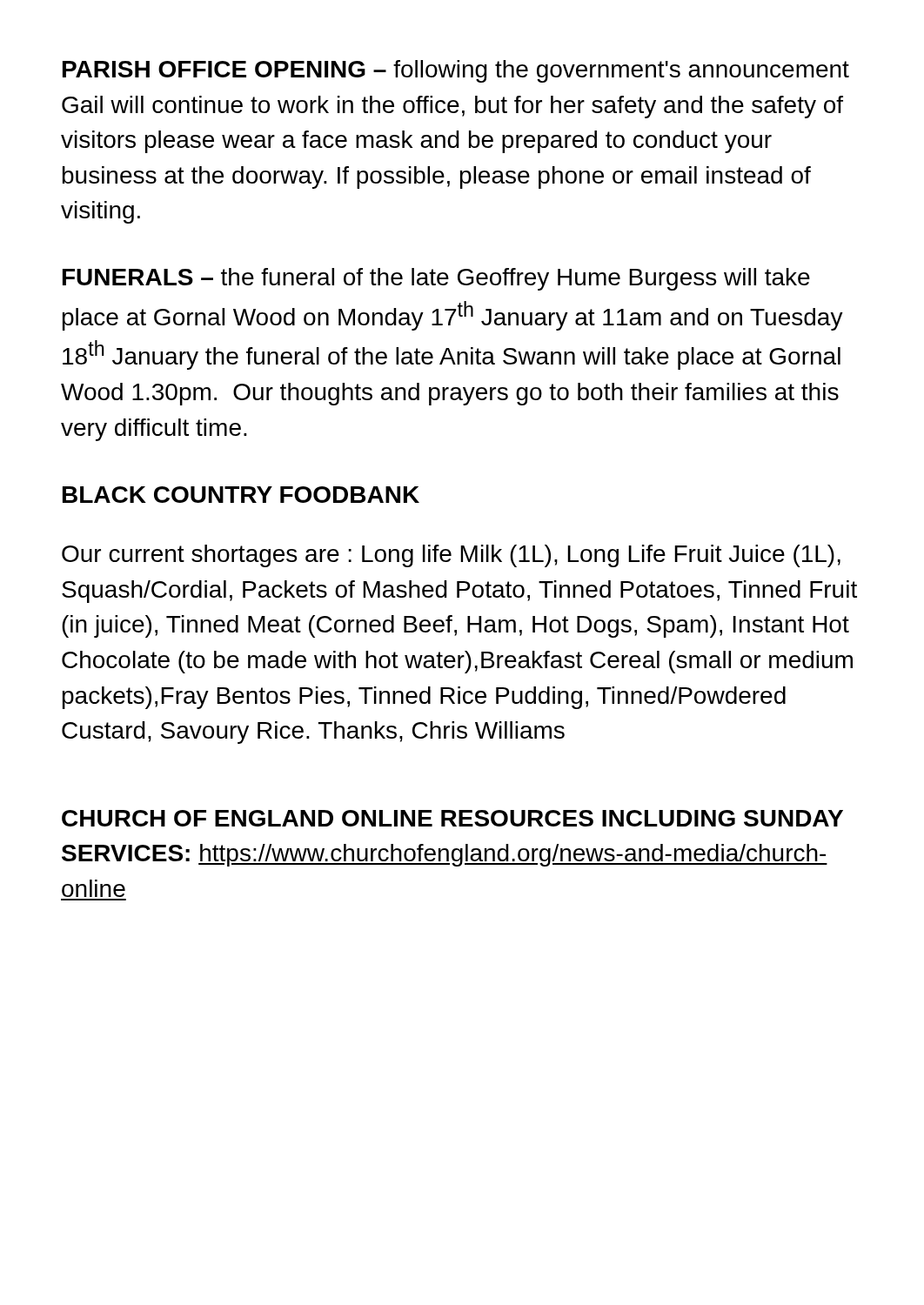This screenshot has height=1305, width=924.
Task: Navigate to the region starting "FUNERALS – the funeral of the"
Action: click(452, 352)
